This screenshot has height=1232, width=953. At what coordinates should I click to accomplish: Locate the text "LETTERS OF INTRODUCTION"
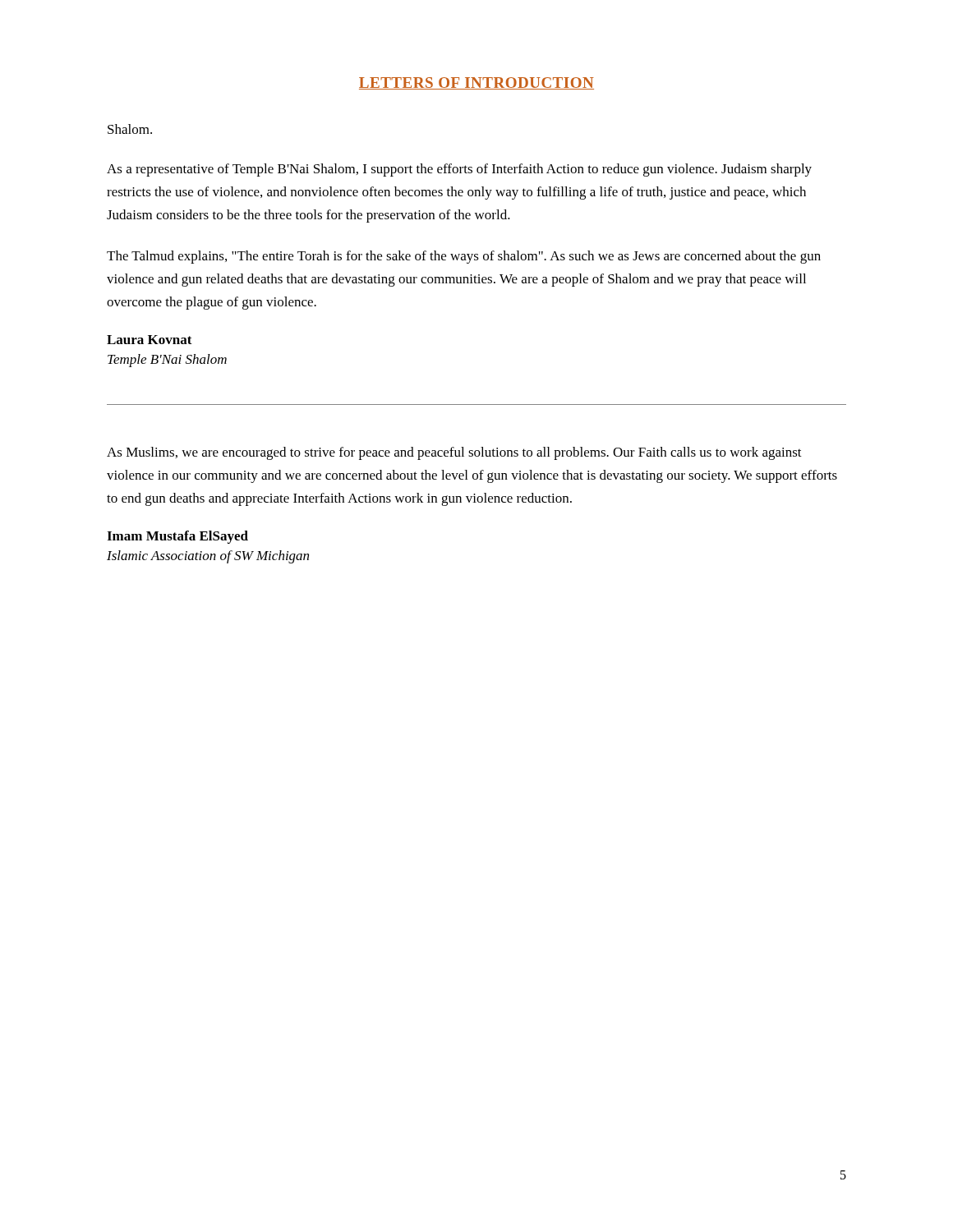tap(476, 83)
